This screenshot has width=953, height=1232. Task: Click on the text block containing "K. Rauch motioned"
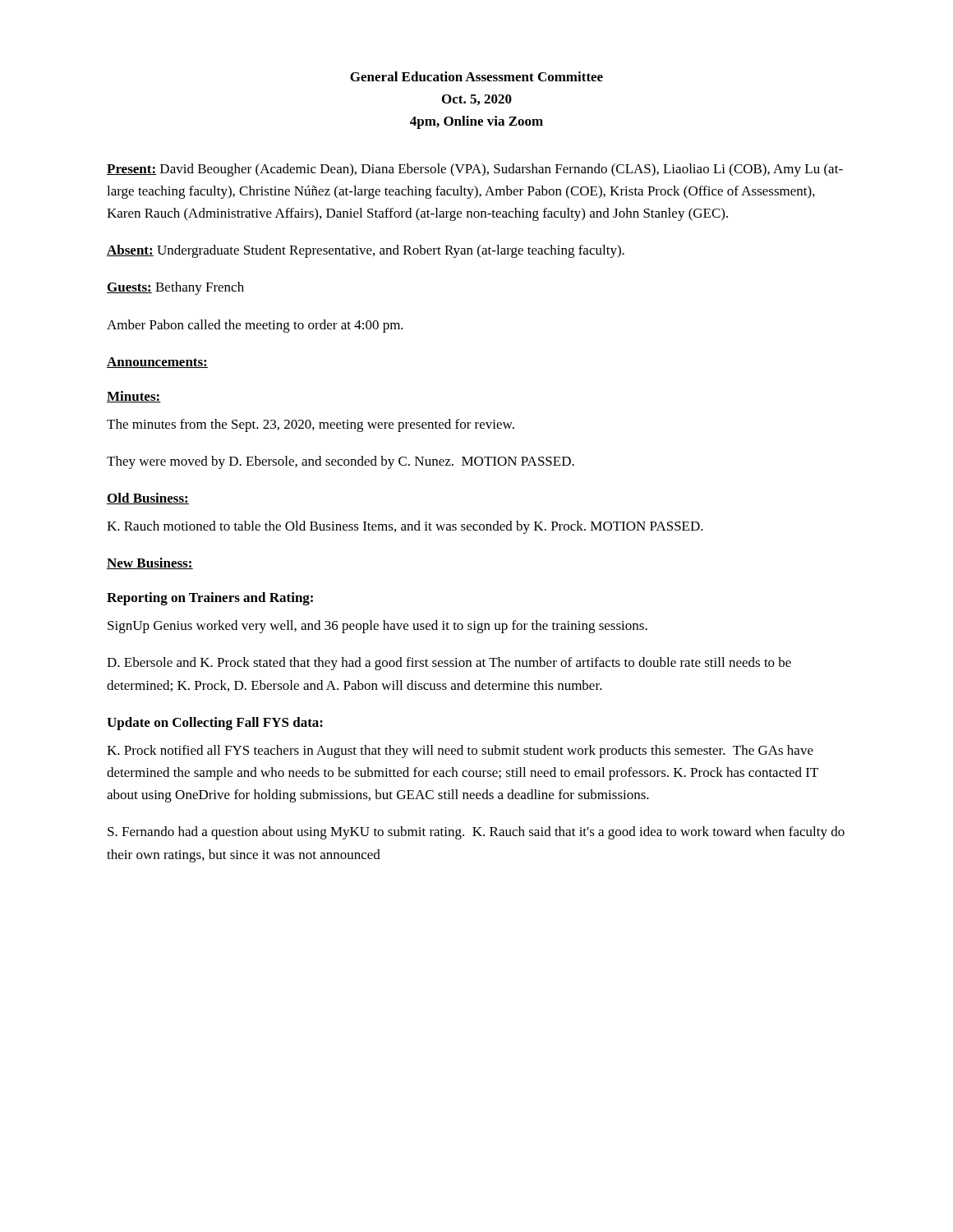405,526
